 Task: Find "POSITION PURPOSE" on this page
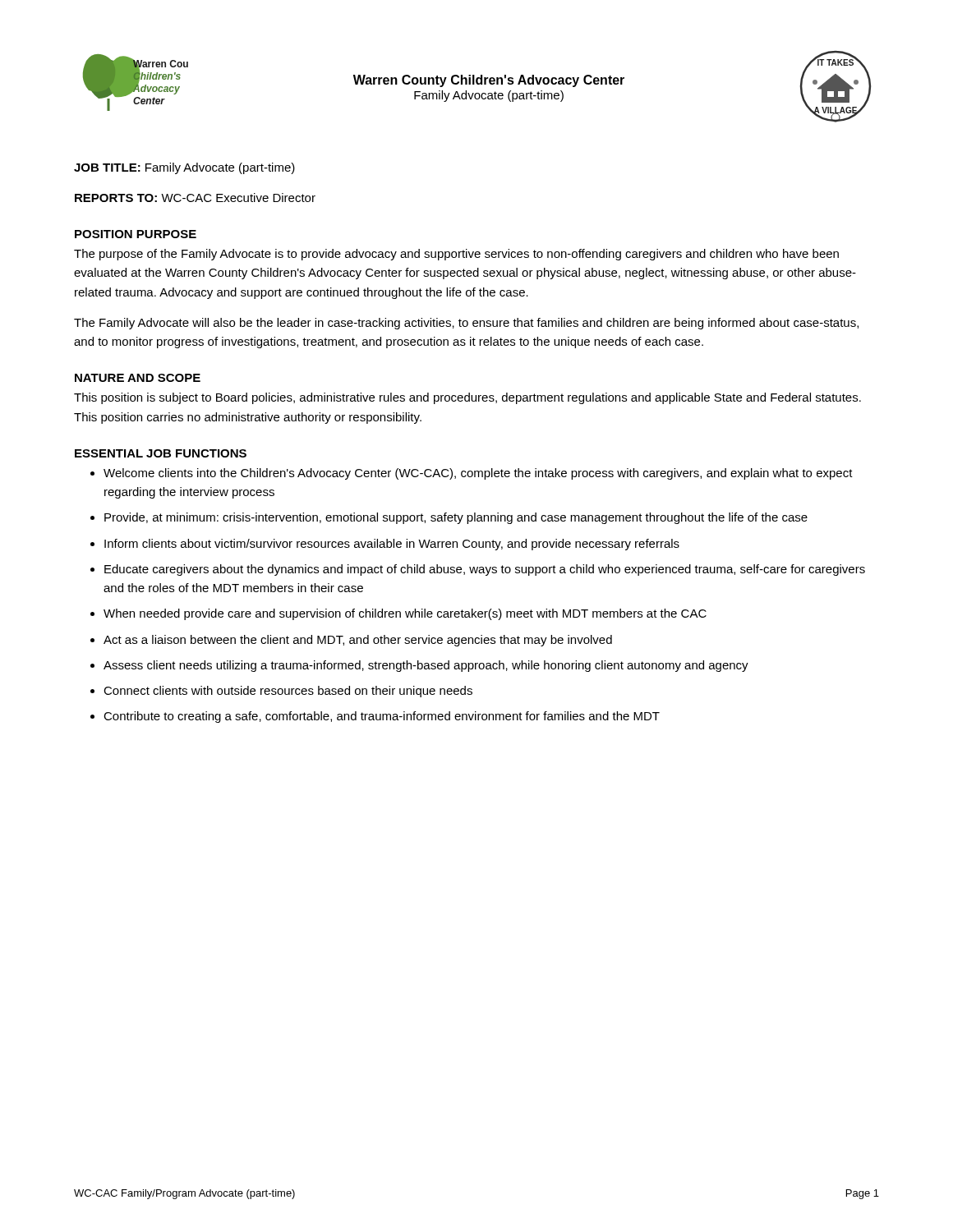coord(135,234)
